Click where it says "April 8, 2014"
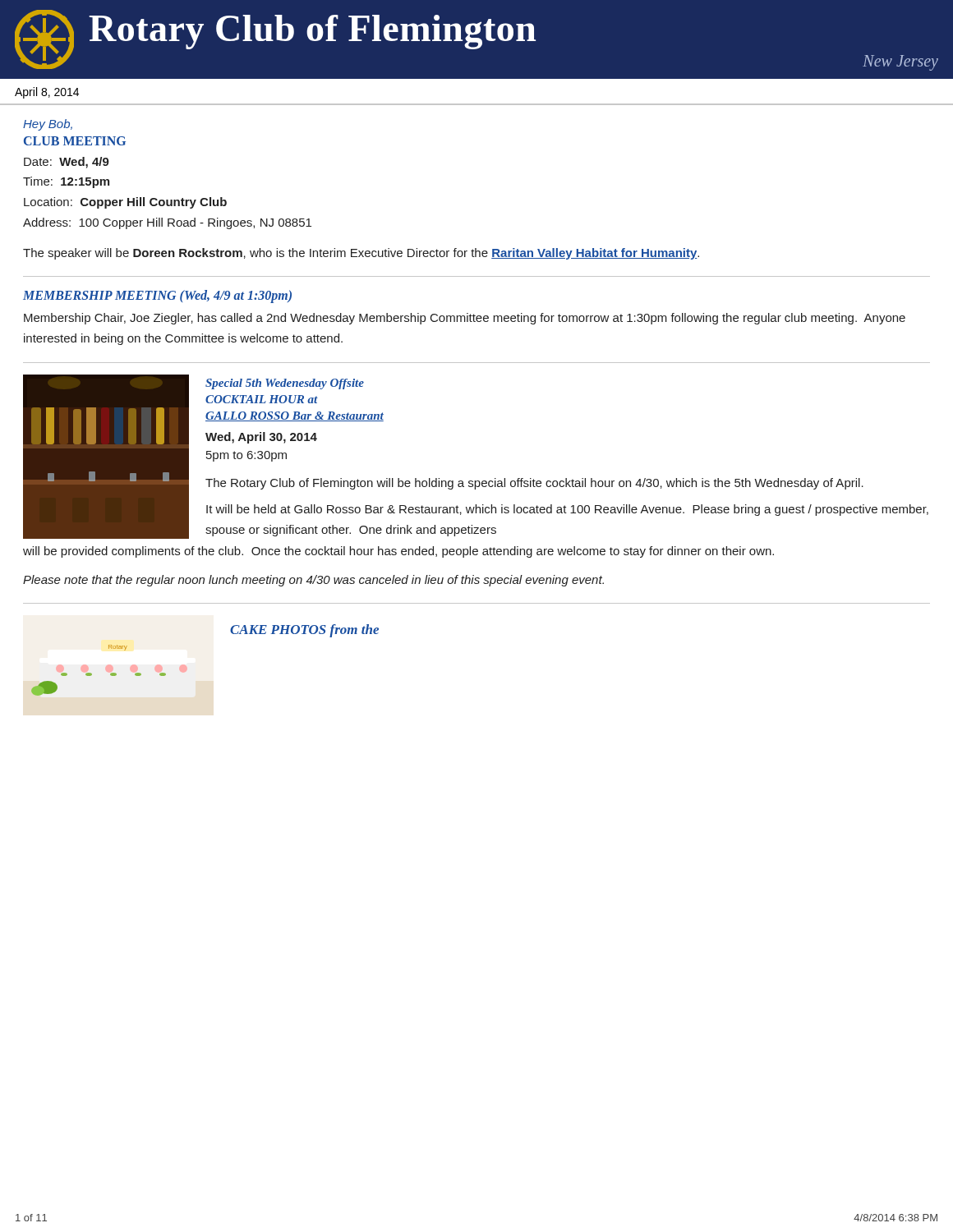The height and width of the screenshot is (1232, 953). [x=47, y=92]
